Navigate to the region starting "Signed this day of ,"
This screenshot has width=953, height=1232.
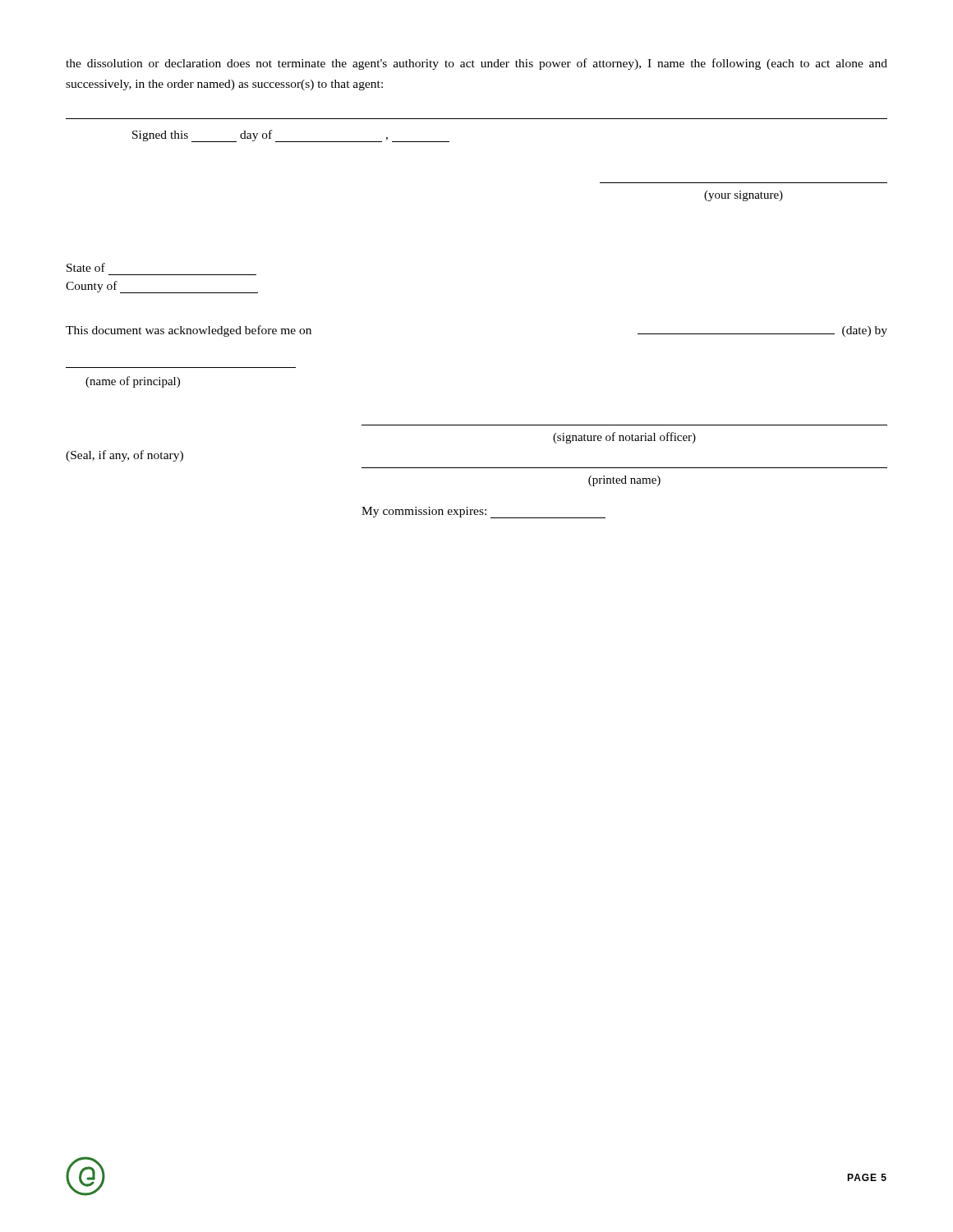476,129
